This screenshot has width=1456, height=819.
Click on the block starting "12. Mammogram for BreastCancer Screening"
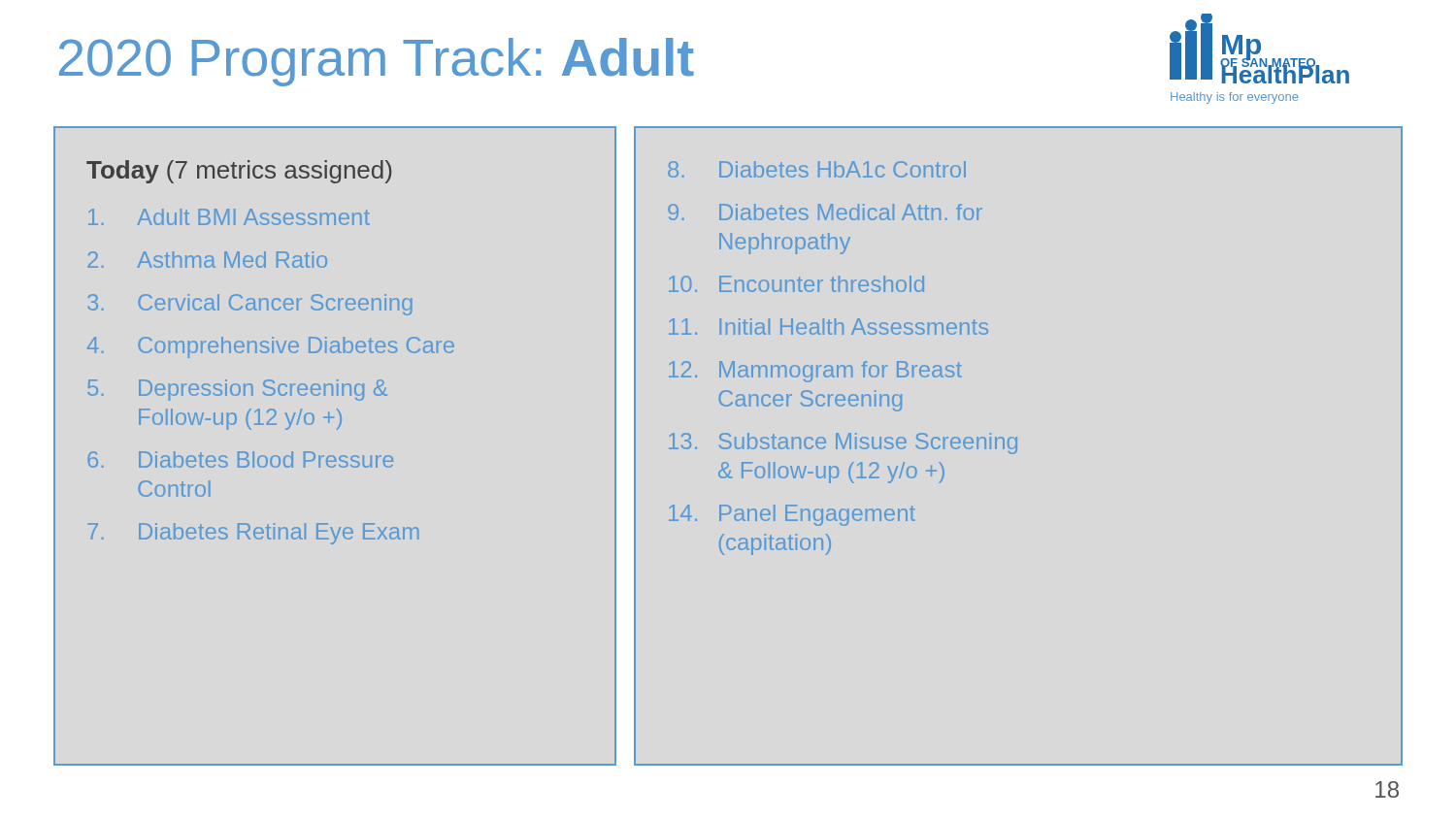[814, 384]
